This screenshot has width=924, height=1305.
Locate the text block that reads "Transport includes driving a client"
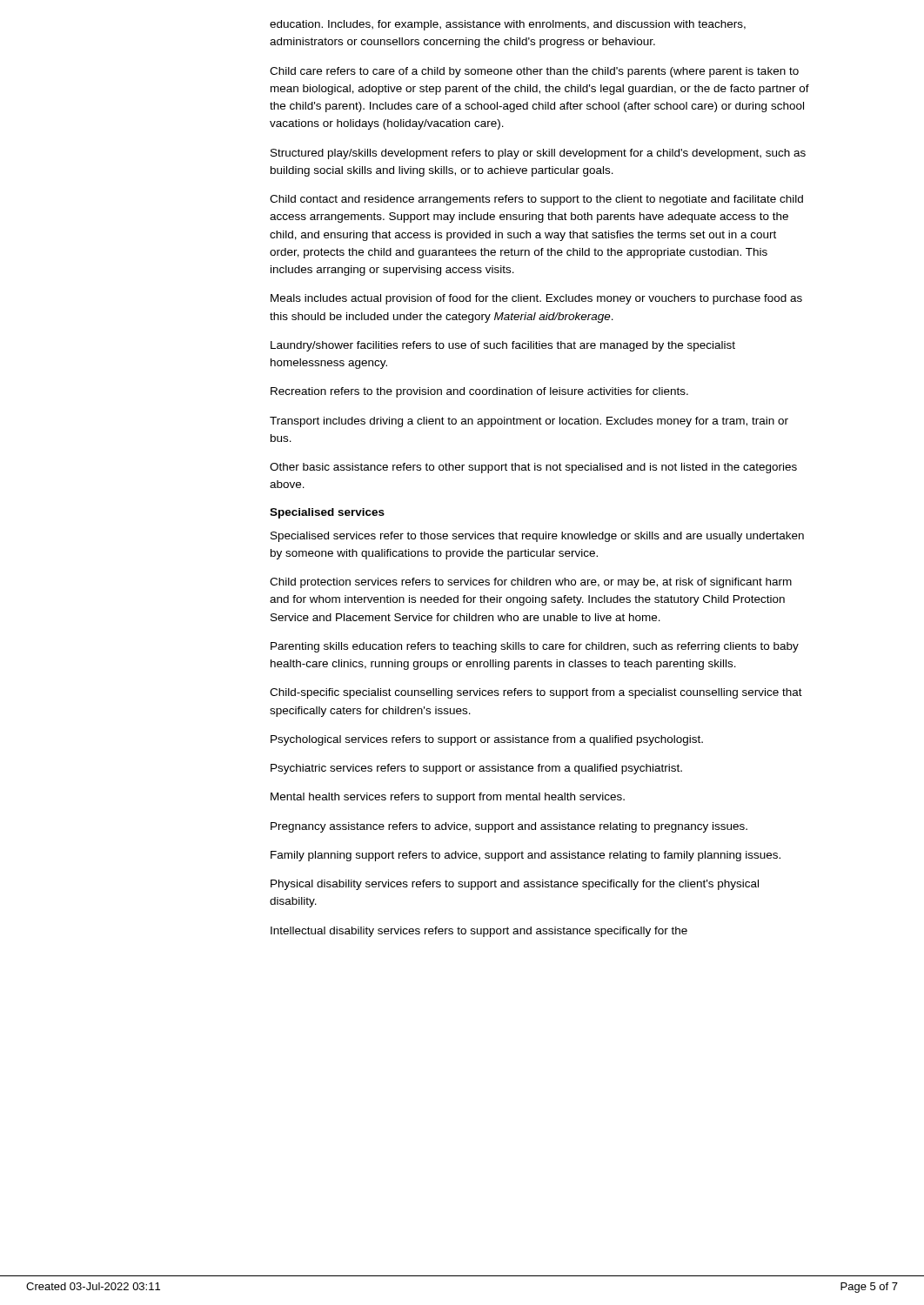coord(529,429)
